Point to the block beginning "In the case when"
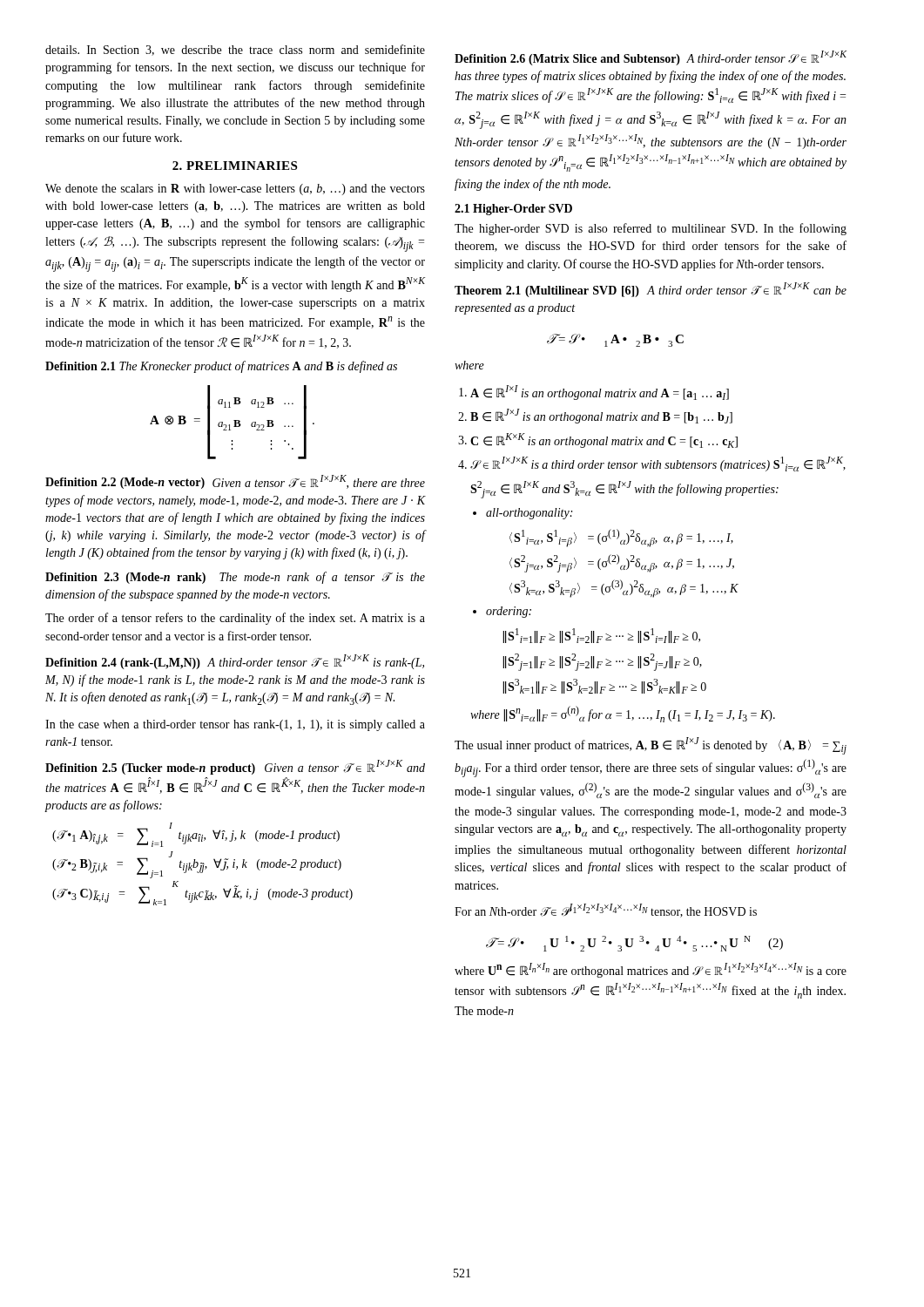The width and height of the screenshot is (924, 1307). tap(235, 734)
